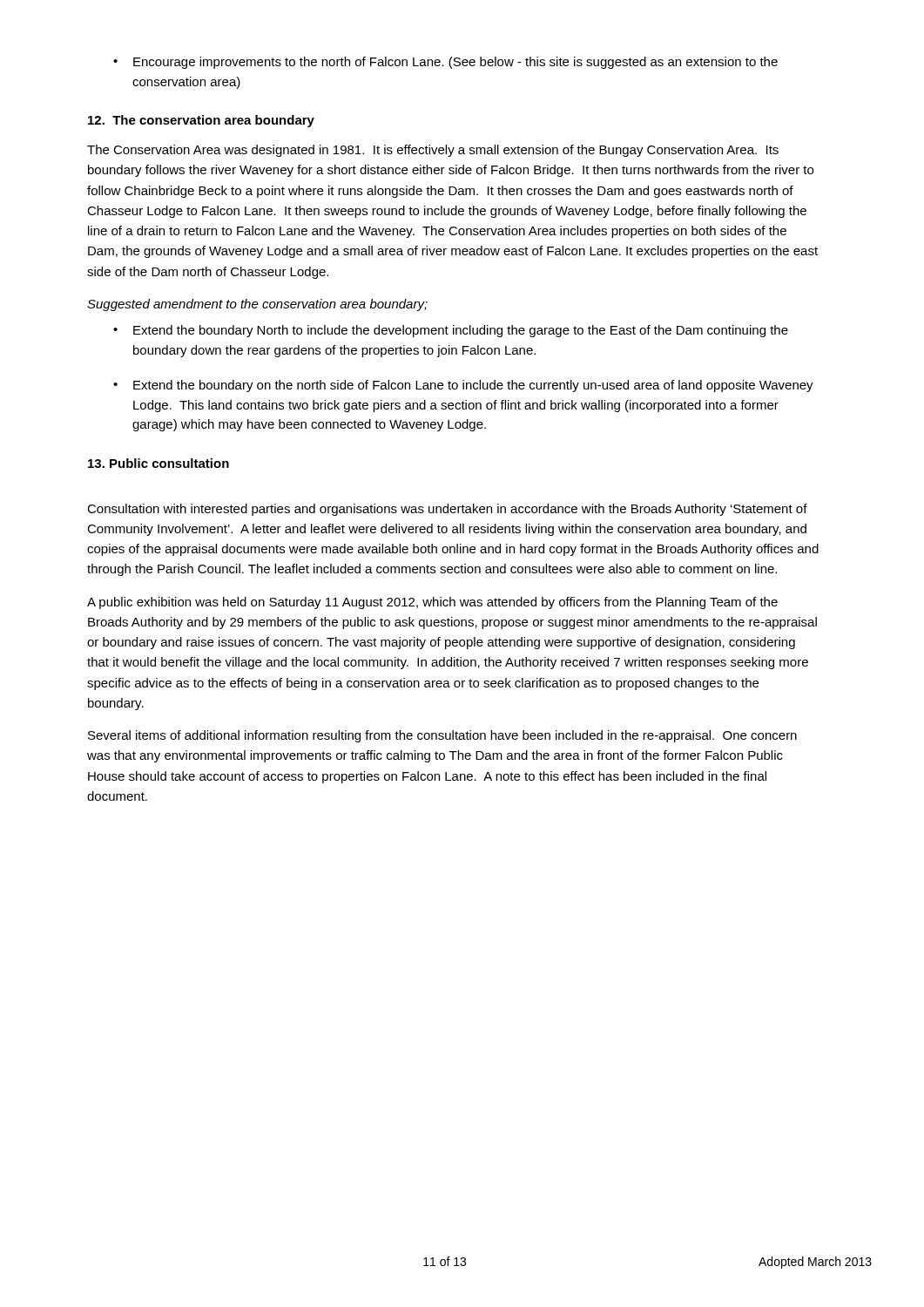Where does it say "12. The conservation area boundary"?
Screen dimensions: 1307x924
(x=201, y=120)
